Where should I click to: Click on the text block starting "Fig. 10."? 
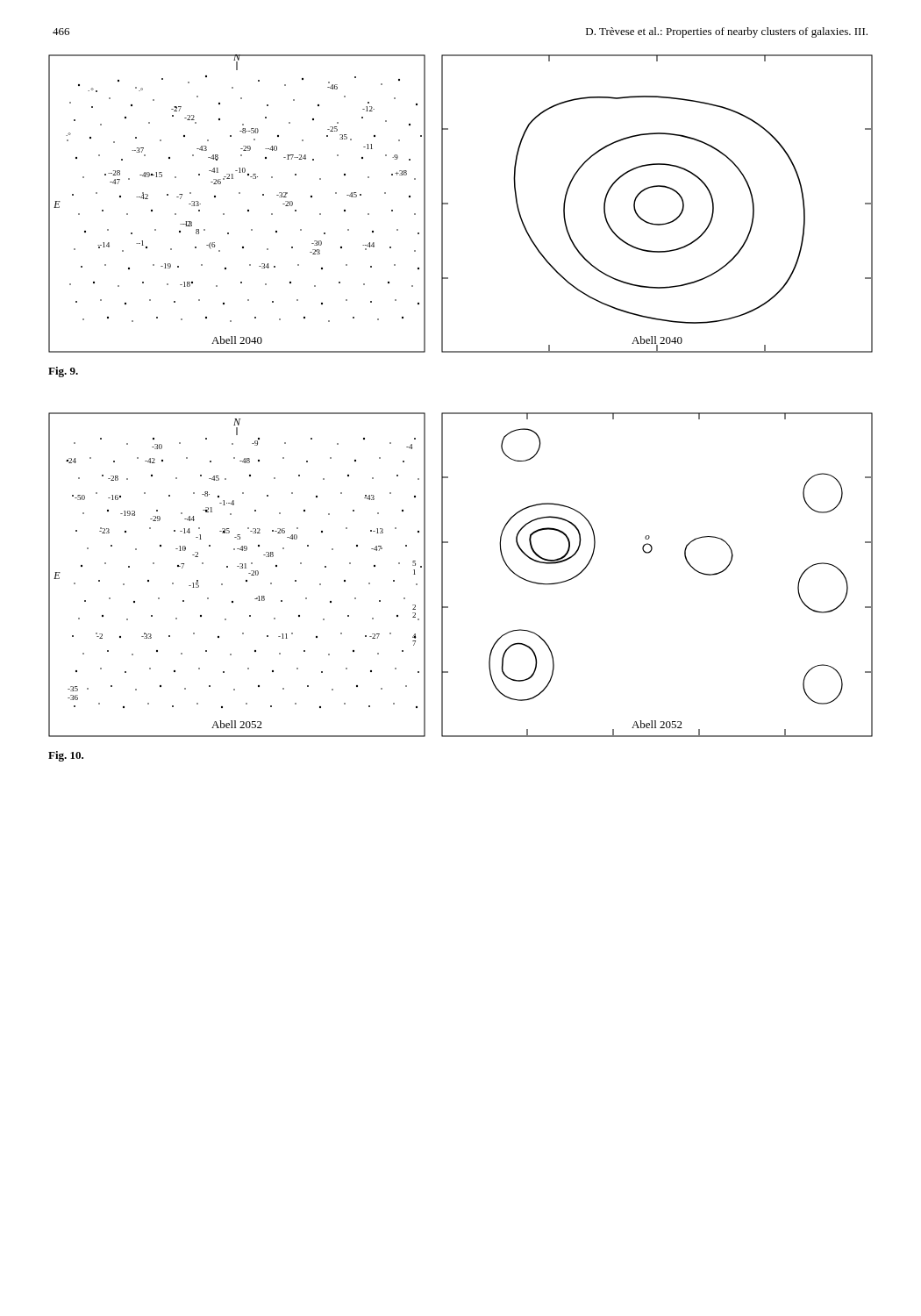(x=66, y=755)
